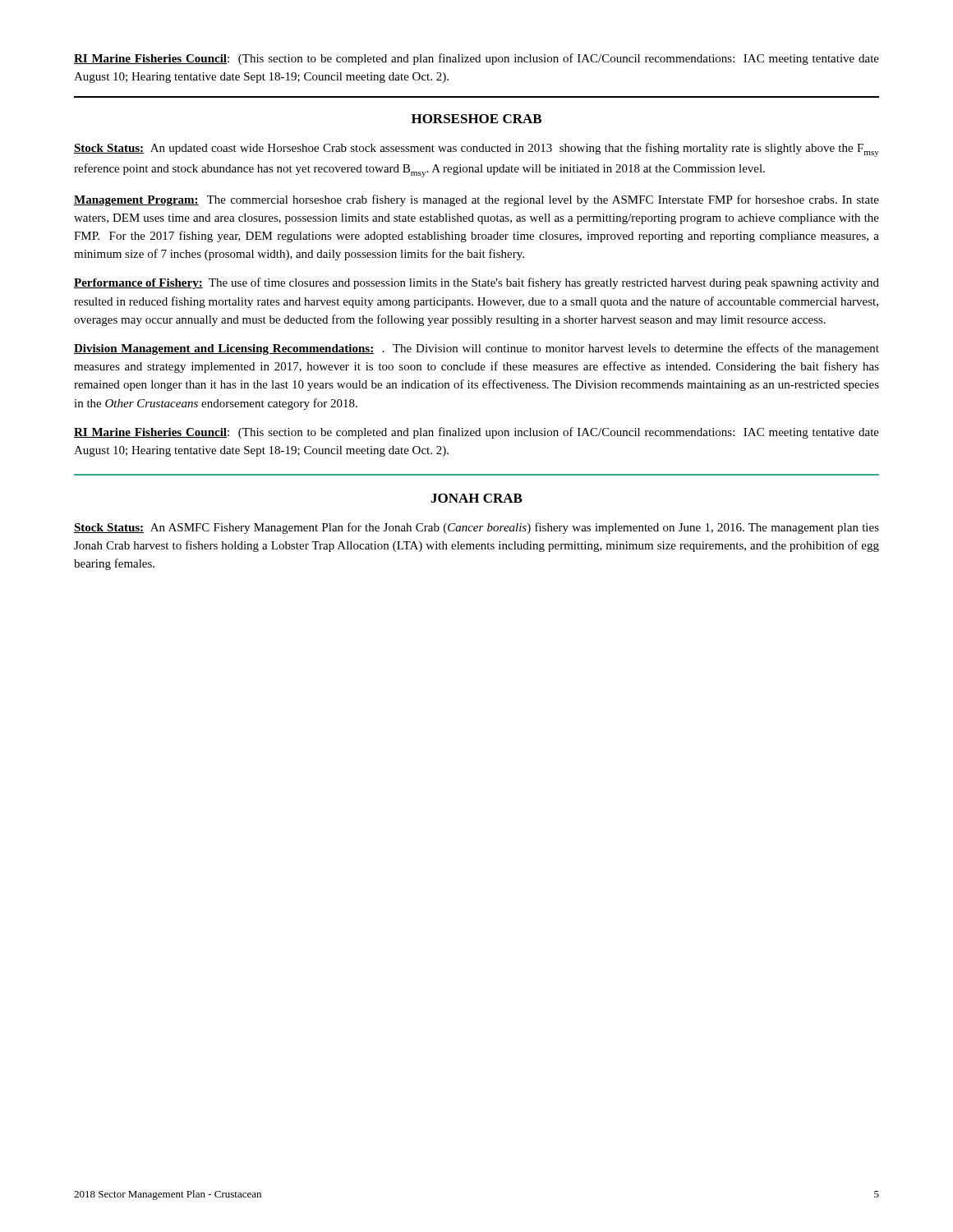Point to the text block starting "Division Management and Licensing Recommendations: ."
The height and width of the screenshot is (1232, 953).
tap(476, 376)
